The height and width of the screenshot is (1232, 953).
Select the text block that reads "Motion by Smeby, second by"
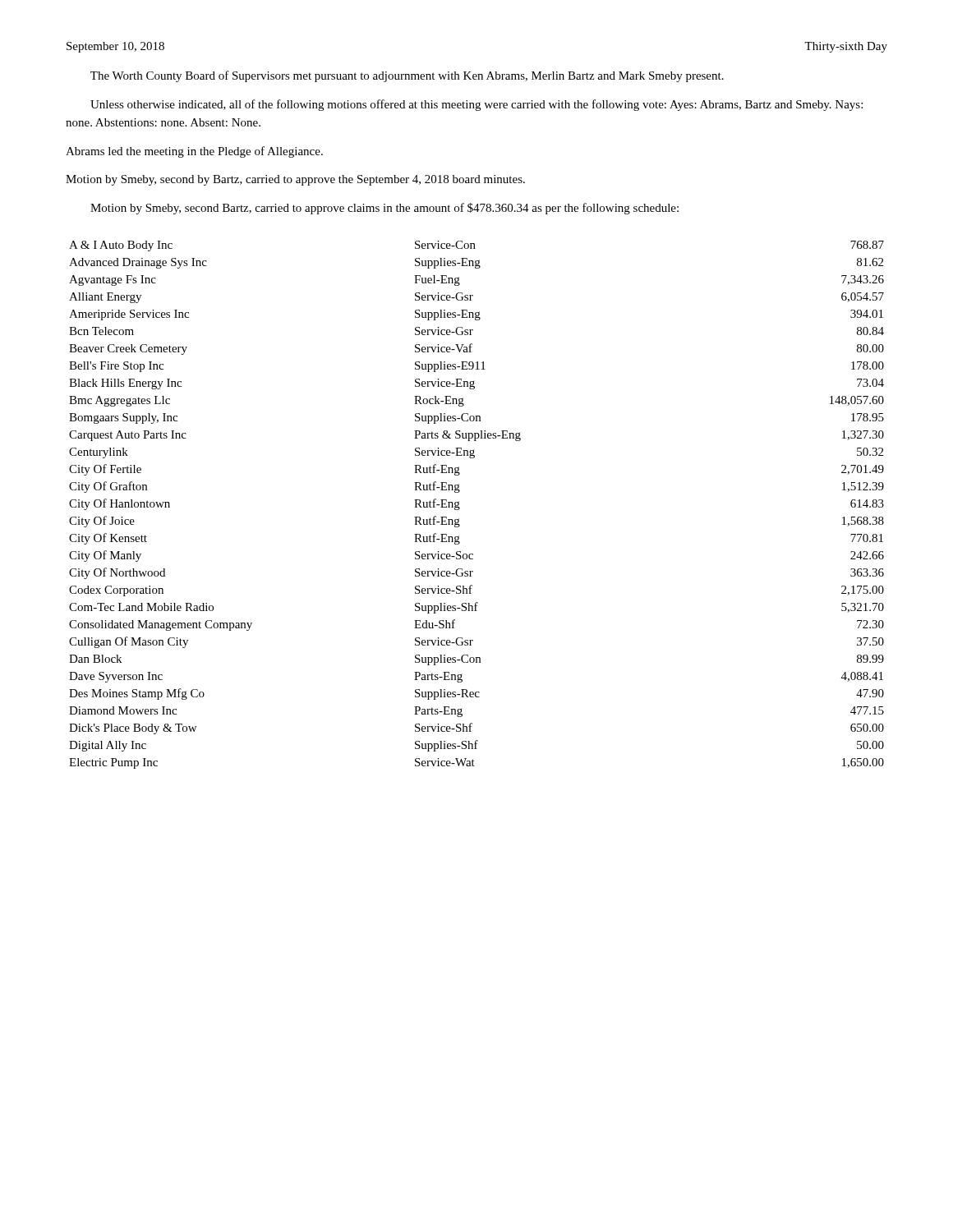(x=476, y=179)
